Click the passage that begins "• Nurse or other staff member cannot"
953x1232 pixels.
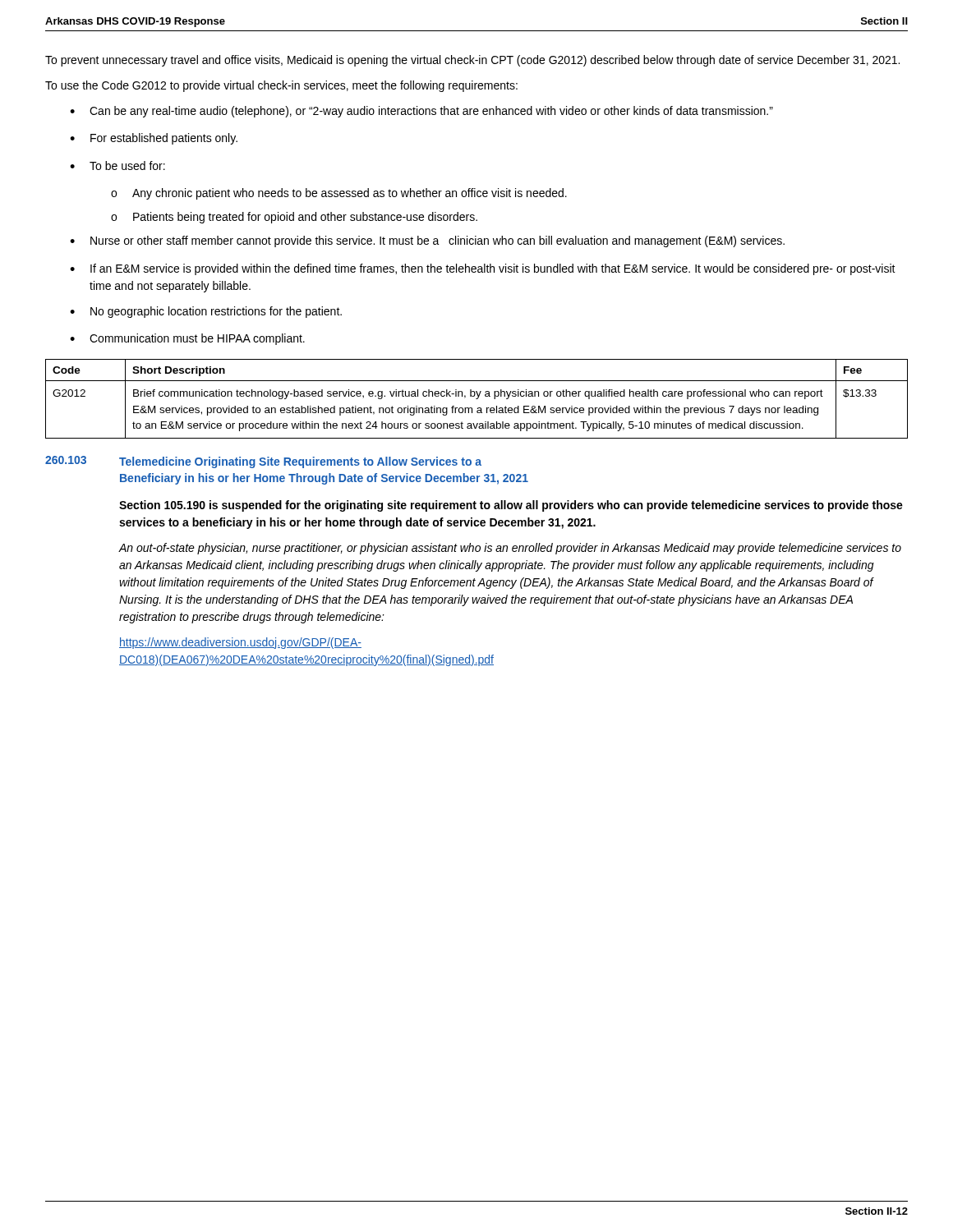[489, 242]
